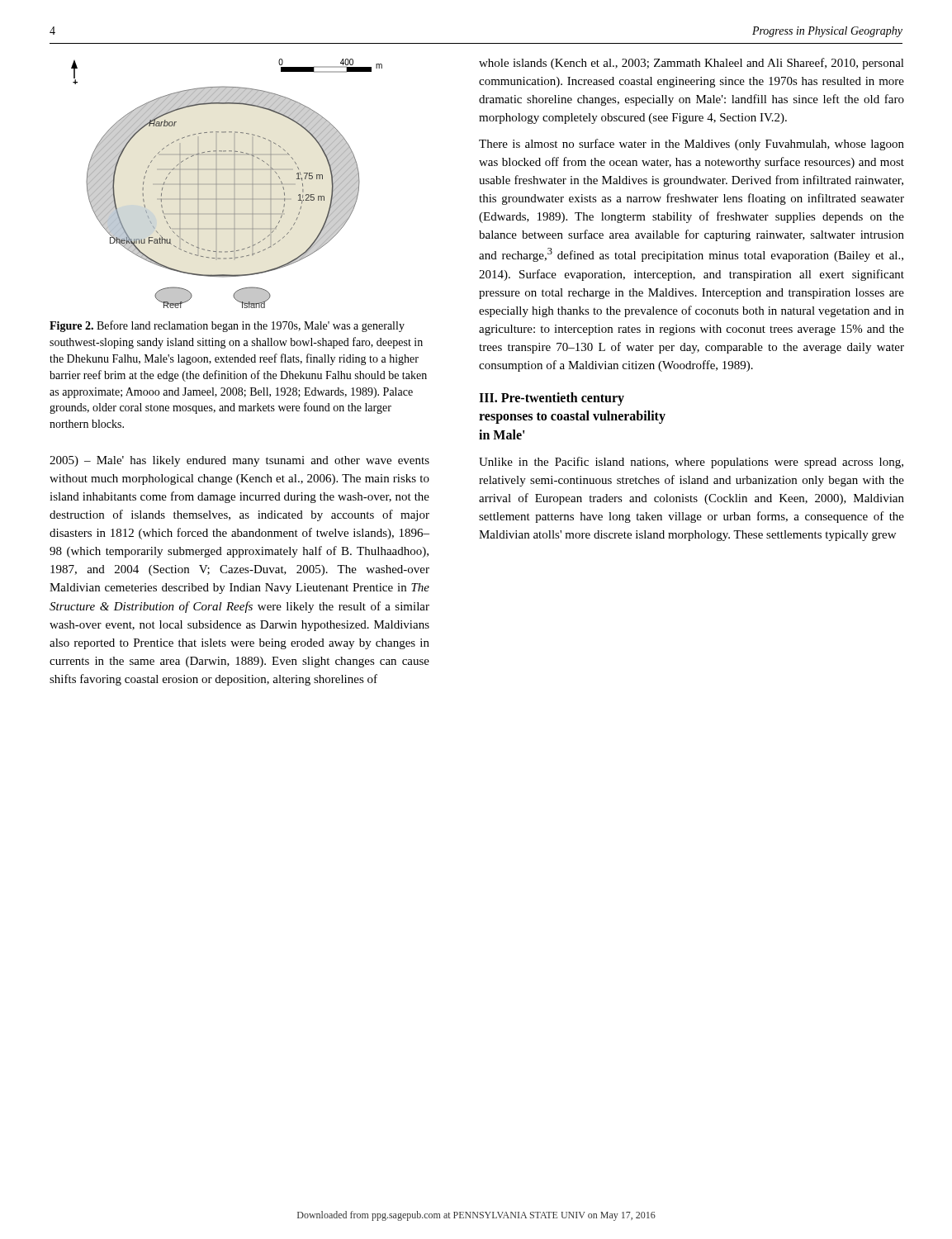Screen dimensions: 1239x952
Task: Click on the text block starting "III. Pre-twentieth centuryresponses to coastal"
Action: click(572, 416)
